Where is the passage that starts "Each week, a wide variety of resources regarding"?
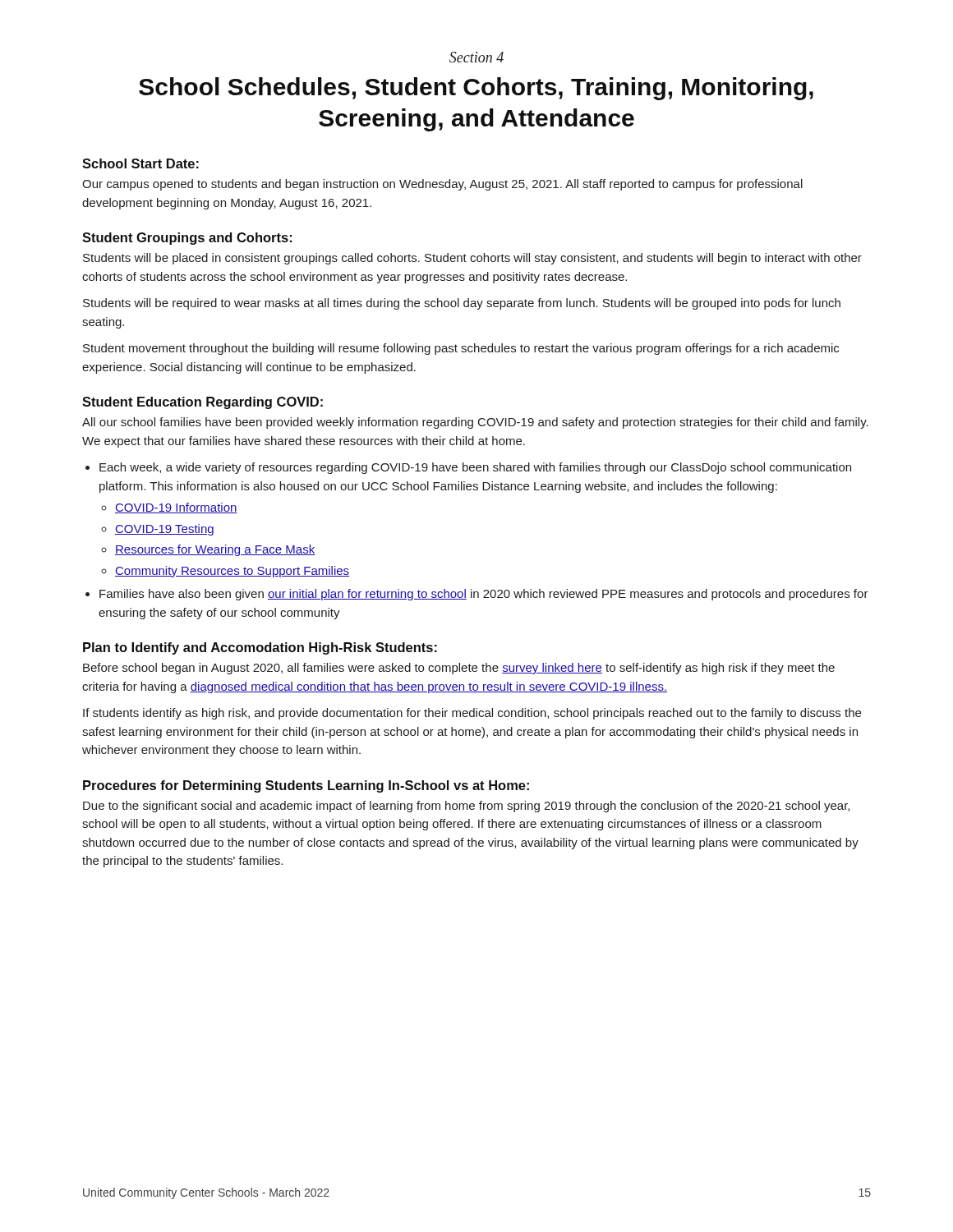Viewport: 953px width, 1232px height. tap(475, 468)
